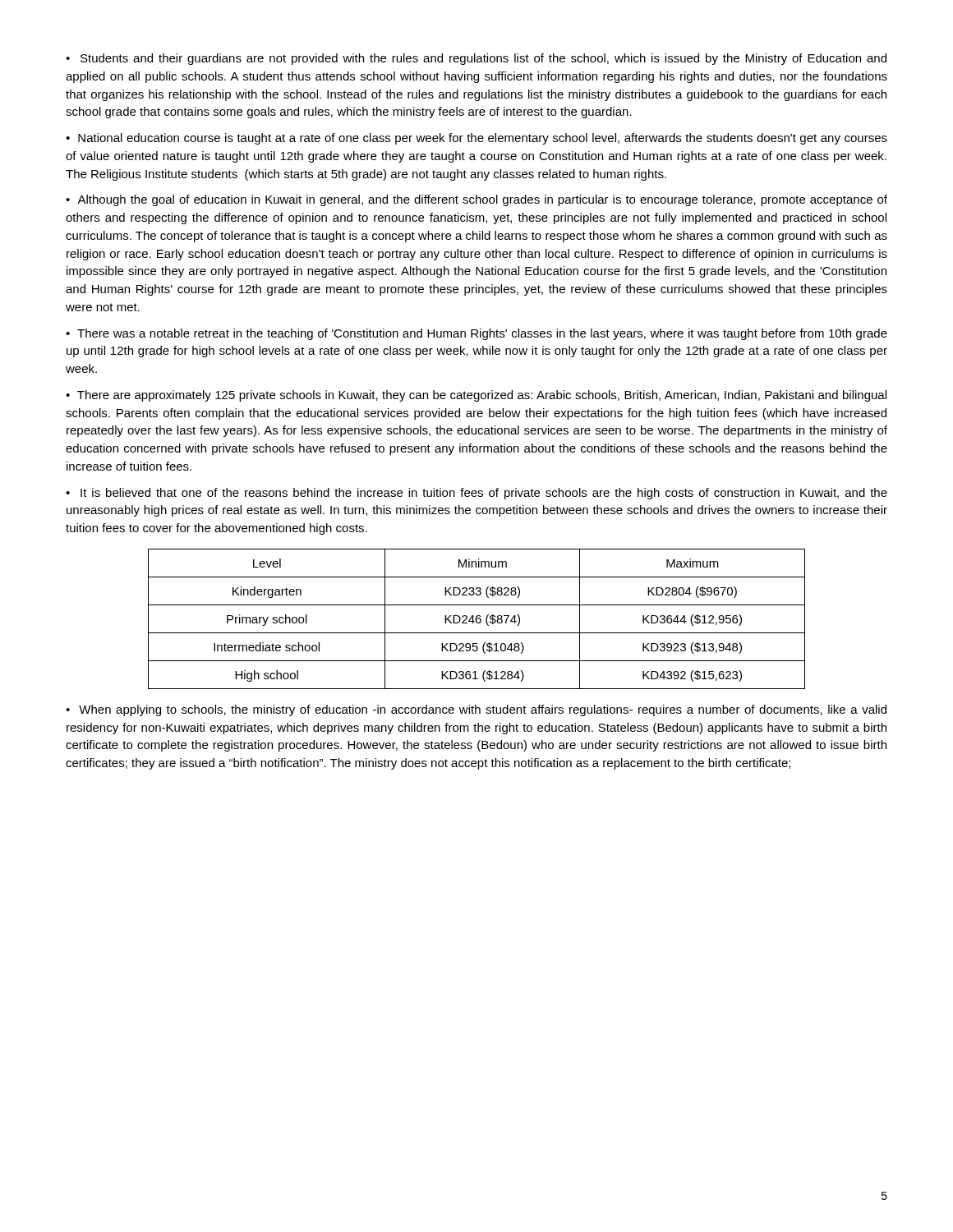Click on the passage starting "• National education course is taught at"
The image size is (953, 1232).
pos(476,156)
